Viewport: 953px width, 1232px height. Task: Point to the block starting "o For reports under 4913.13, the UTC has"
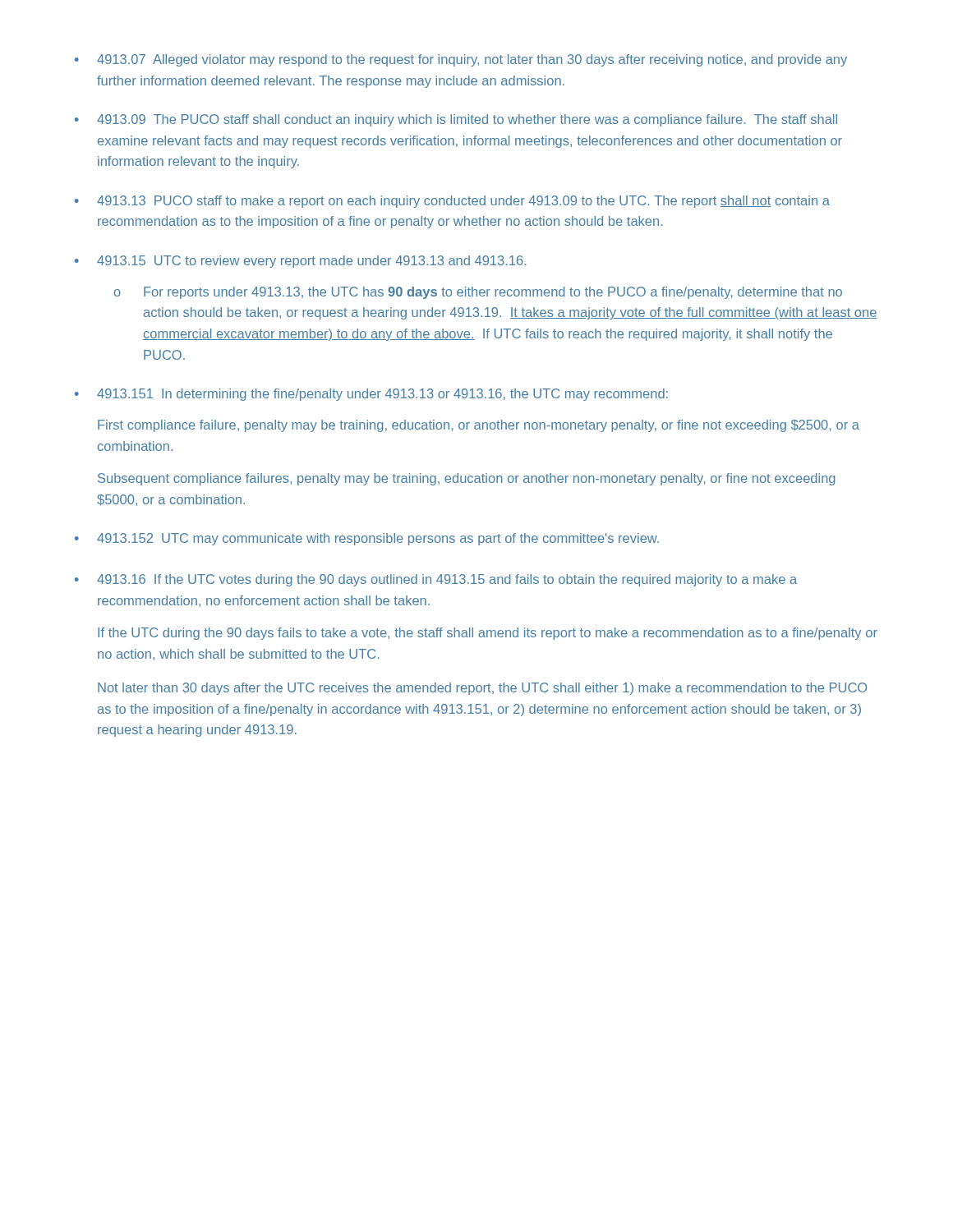[496, 324]
